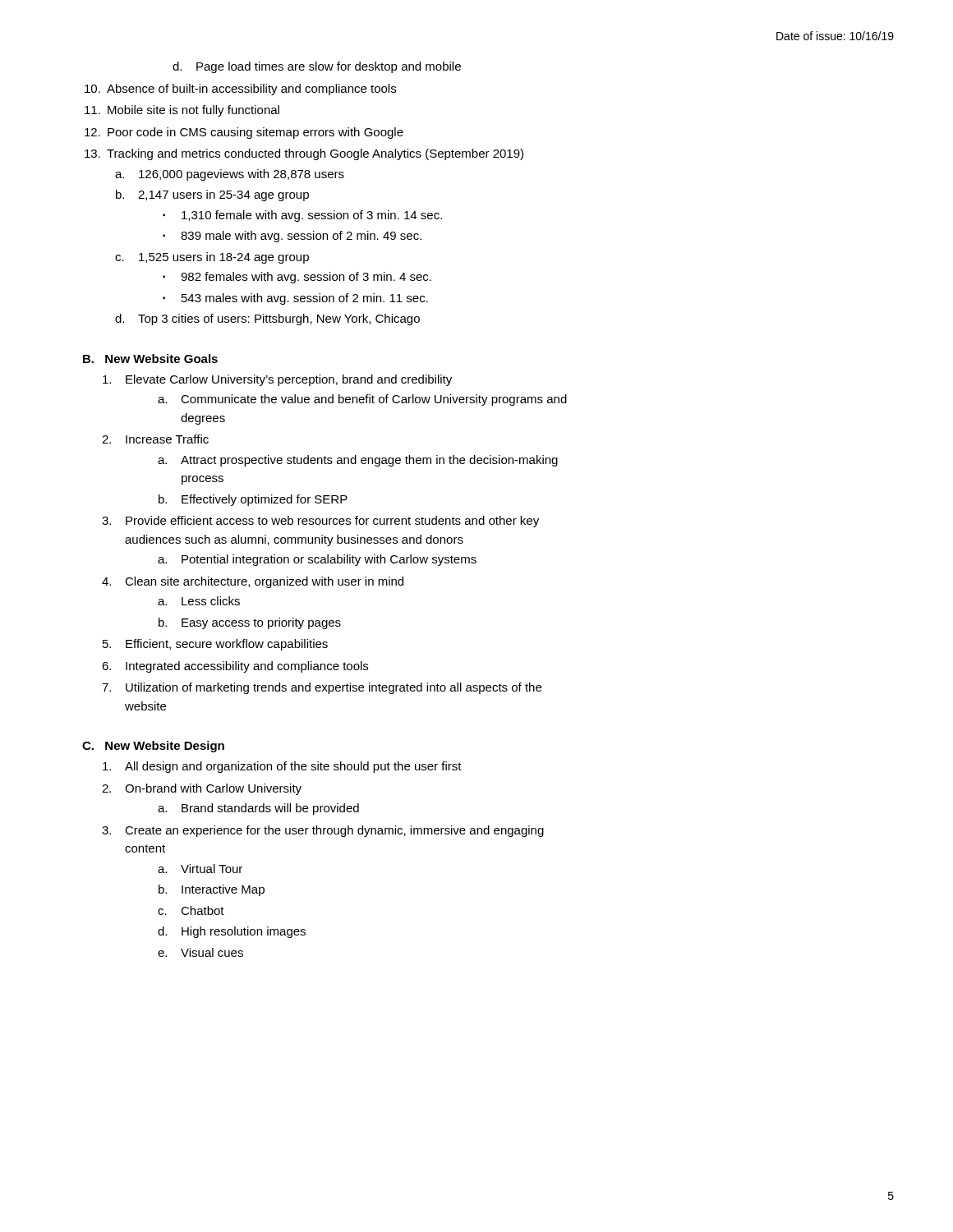953x1232 pixels.
Task: Click the passage that begins "All design and organization of"
Action: coord(293,766)
